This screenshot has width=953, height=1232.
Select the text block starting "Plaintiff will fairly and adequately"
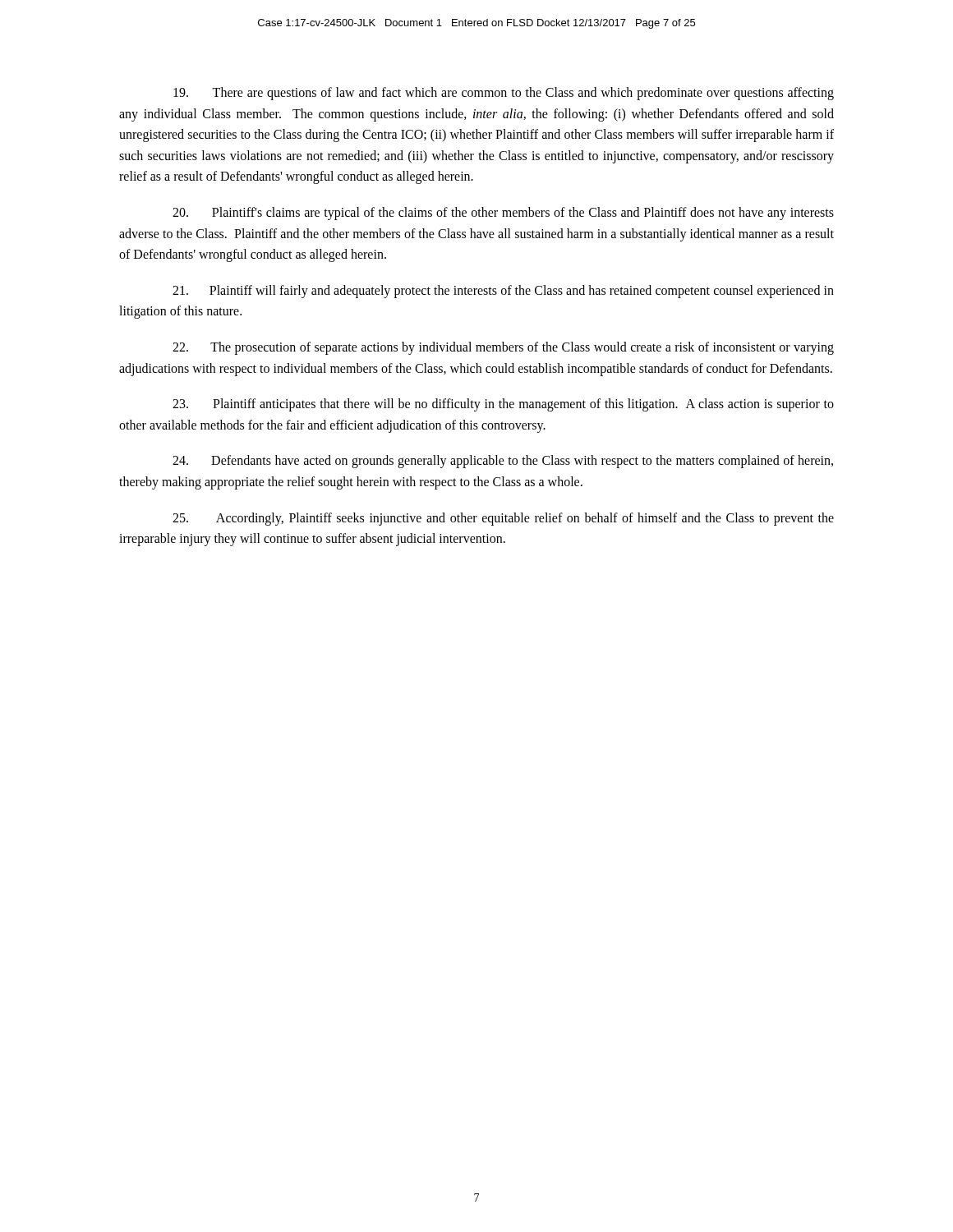476,301
